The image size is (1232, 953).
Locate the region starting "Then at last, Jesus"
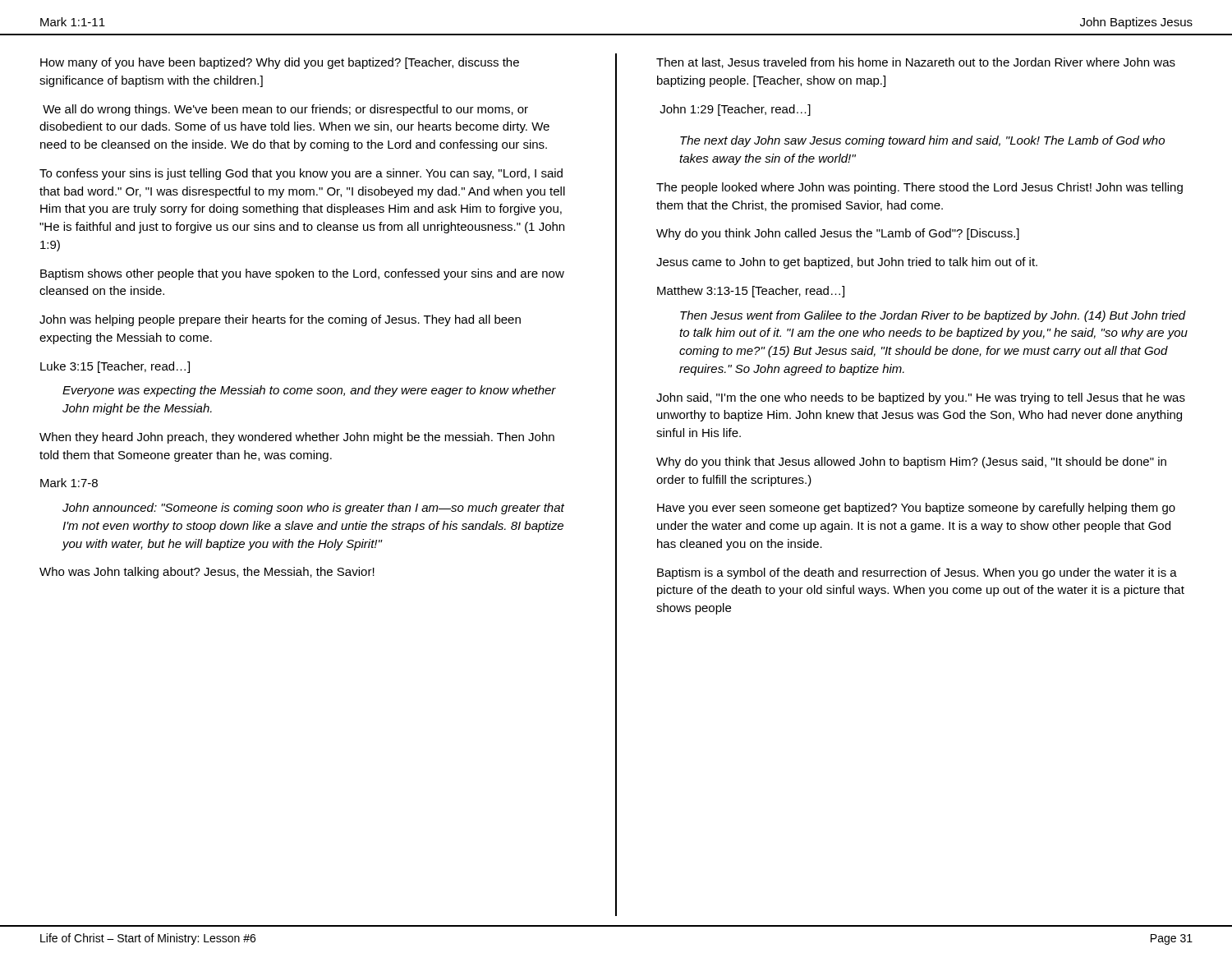pyautogui.click(x=916, y=71)
